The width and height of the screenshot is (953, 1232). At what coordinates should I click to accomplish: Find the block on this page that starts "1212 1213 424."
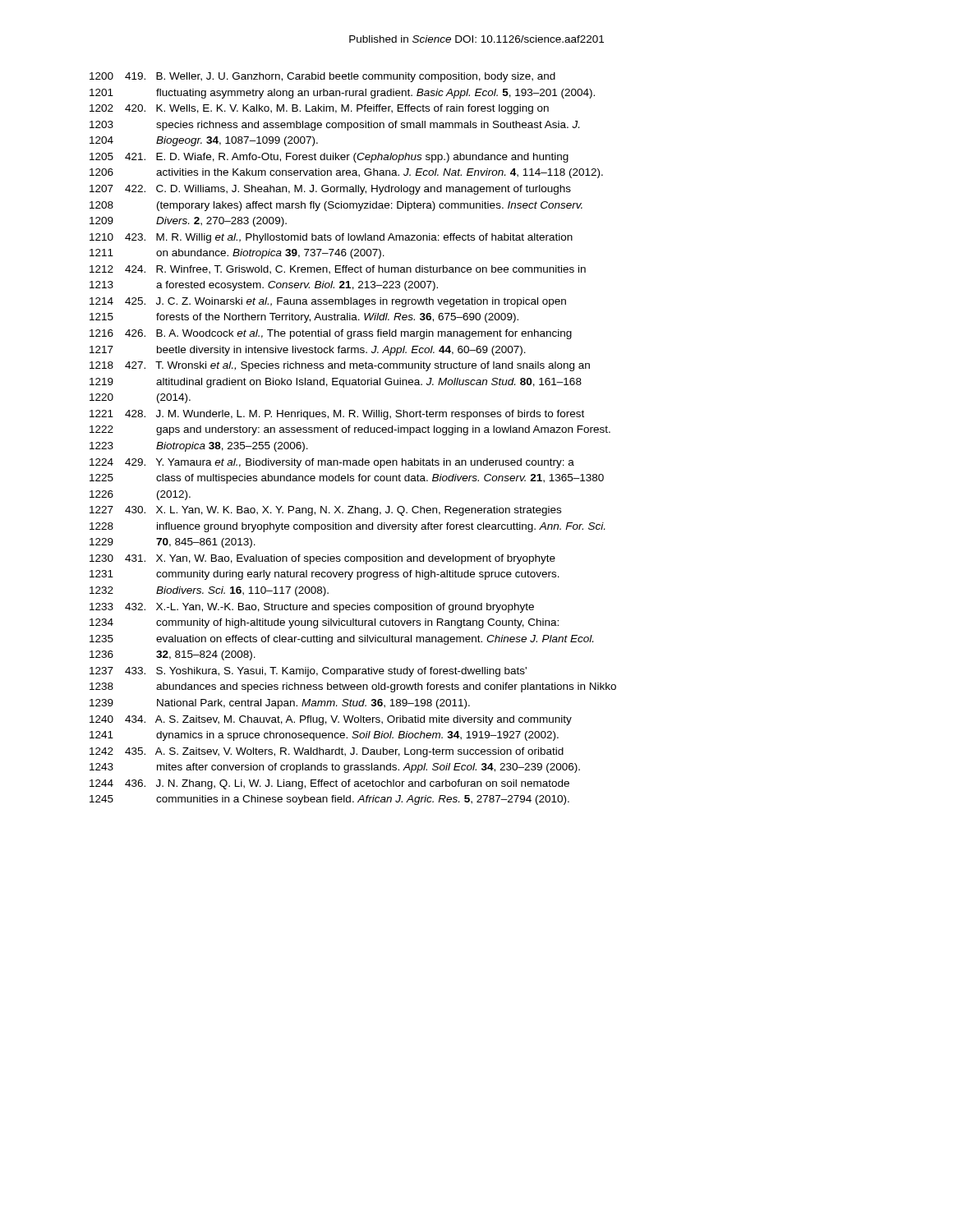(476, 277)
